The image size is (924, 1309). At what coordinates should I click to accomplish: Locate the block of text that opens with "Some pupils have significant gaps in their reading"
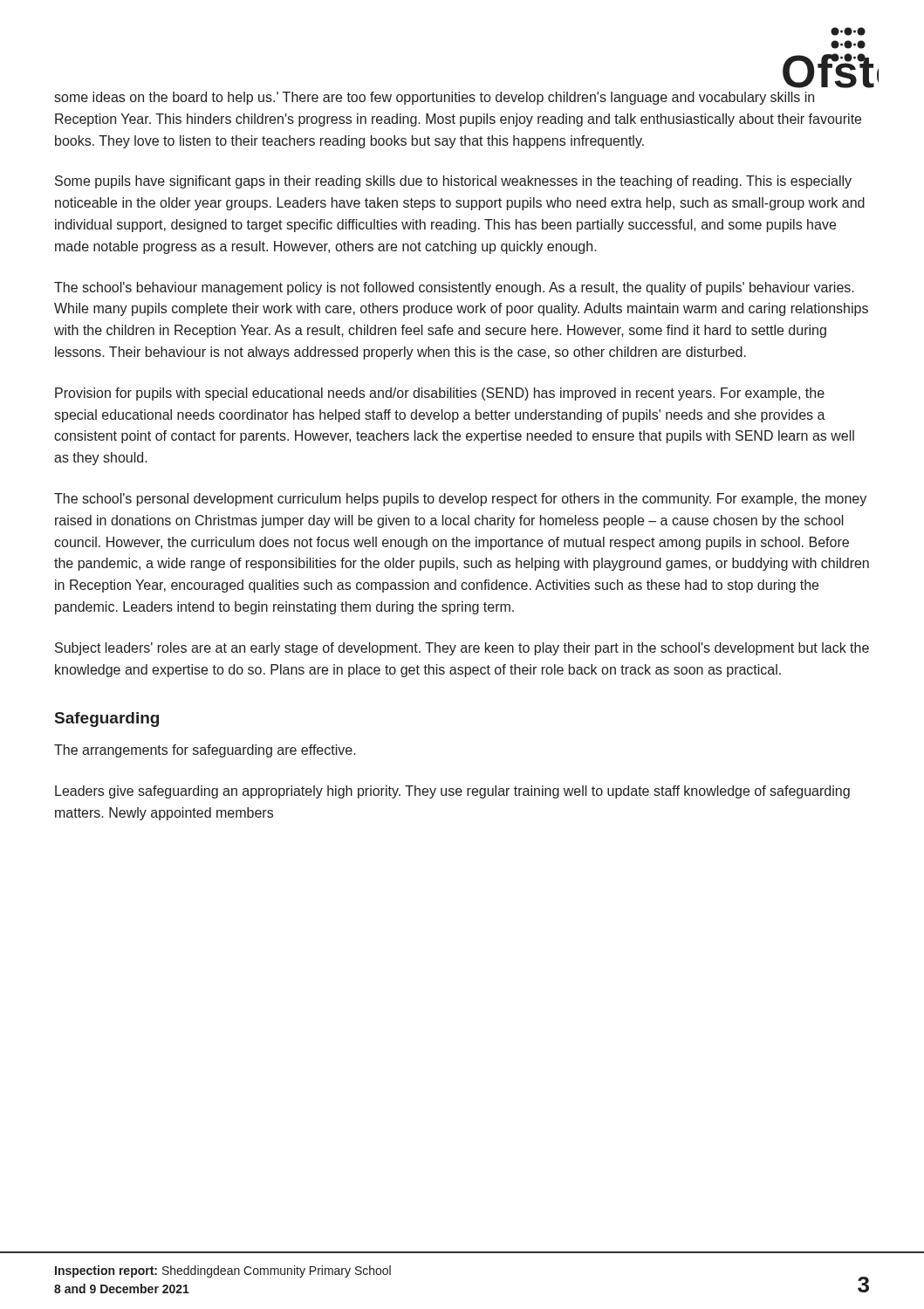(460, 214)
